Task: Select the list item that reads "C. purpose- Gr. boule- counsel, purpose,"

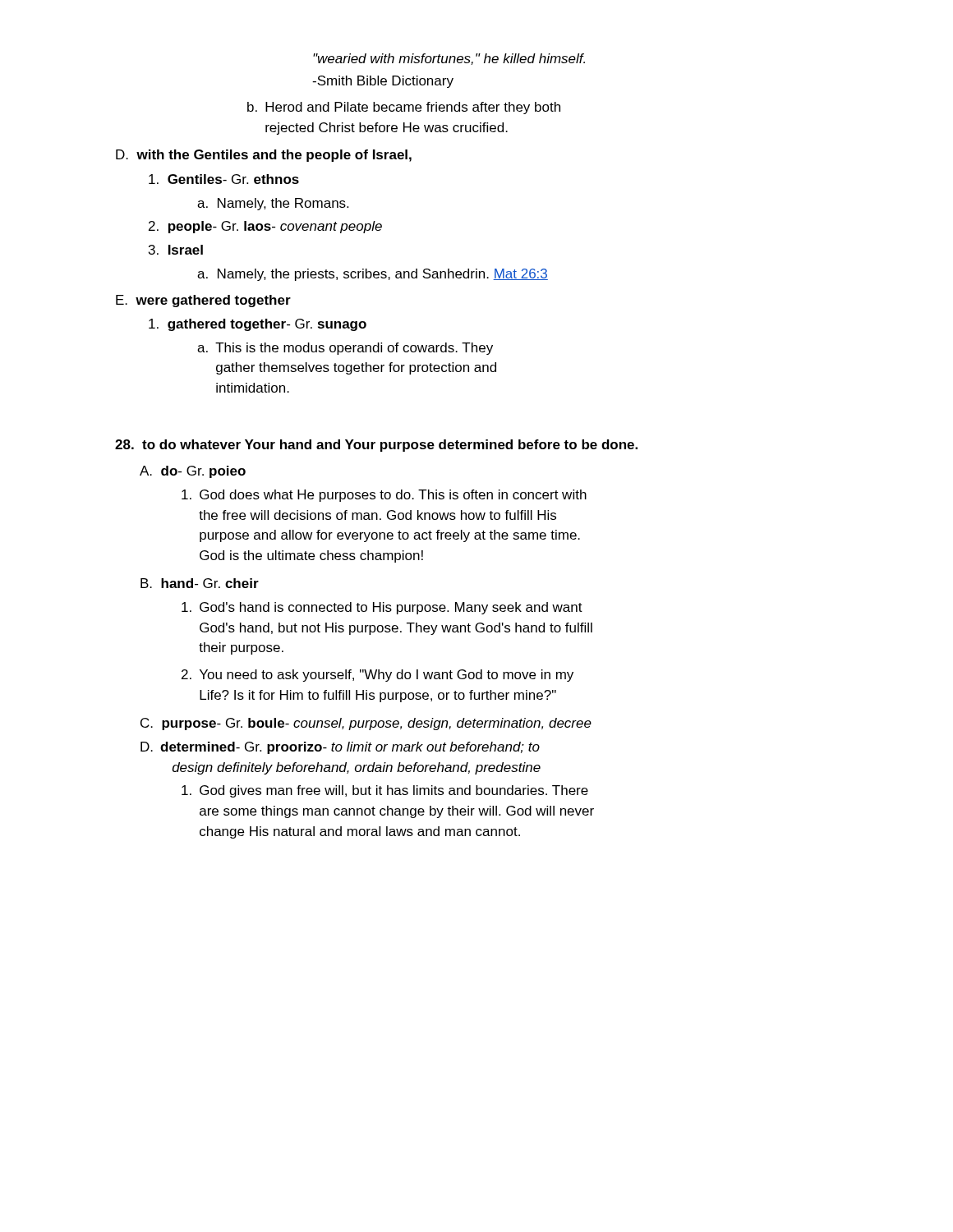Action: pyautogui.click(x=366, y=723)
